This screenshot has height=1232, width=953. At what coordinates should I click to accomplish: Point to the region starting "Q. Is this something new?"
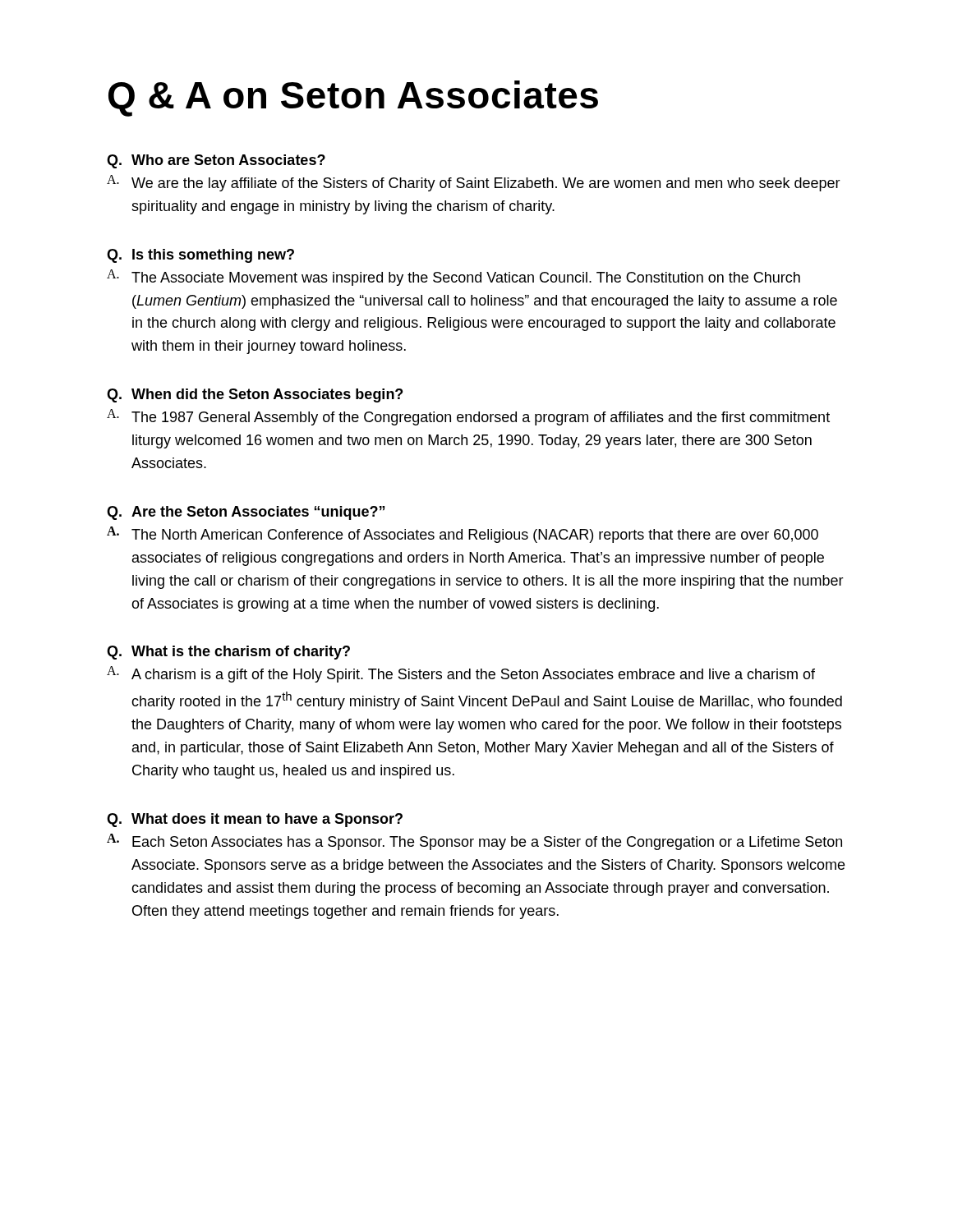[x=201, y=255]
